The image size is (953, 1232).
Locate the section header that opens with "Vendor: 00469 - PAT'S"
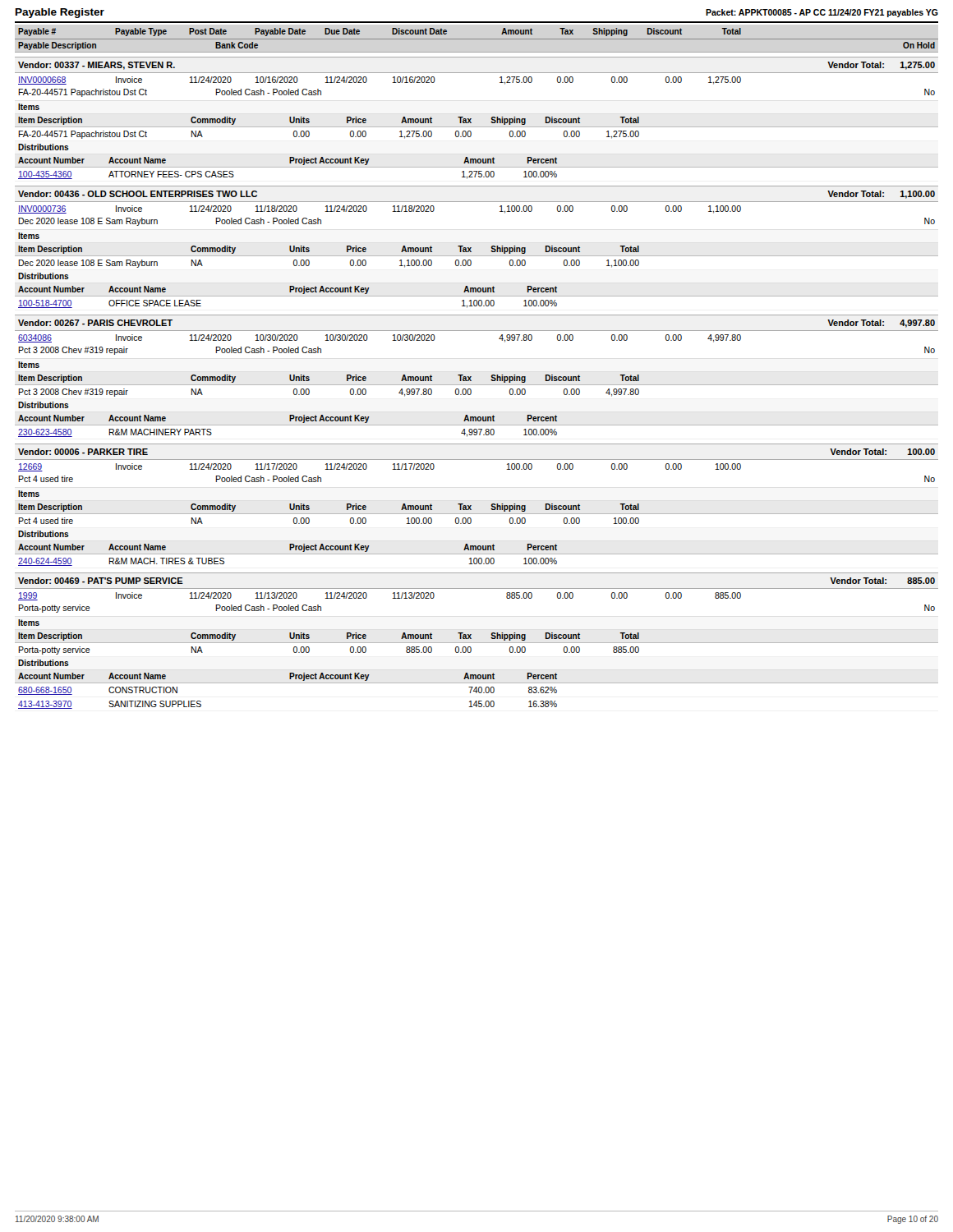476,581
